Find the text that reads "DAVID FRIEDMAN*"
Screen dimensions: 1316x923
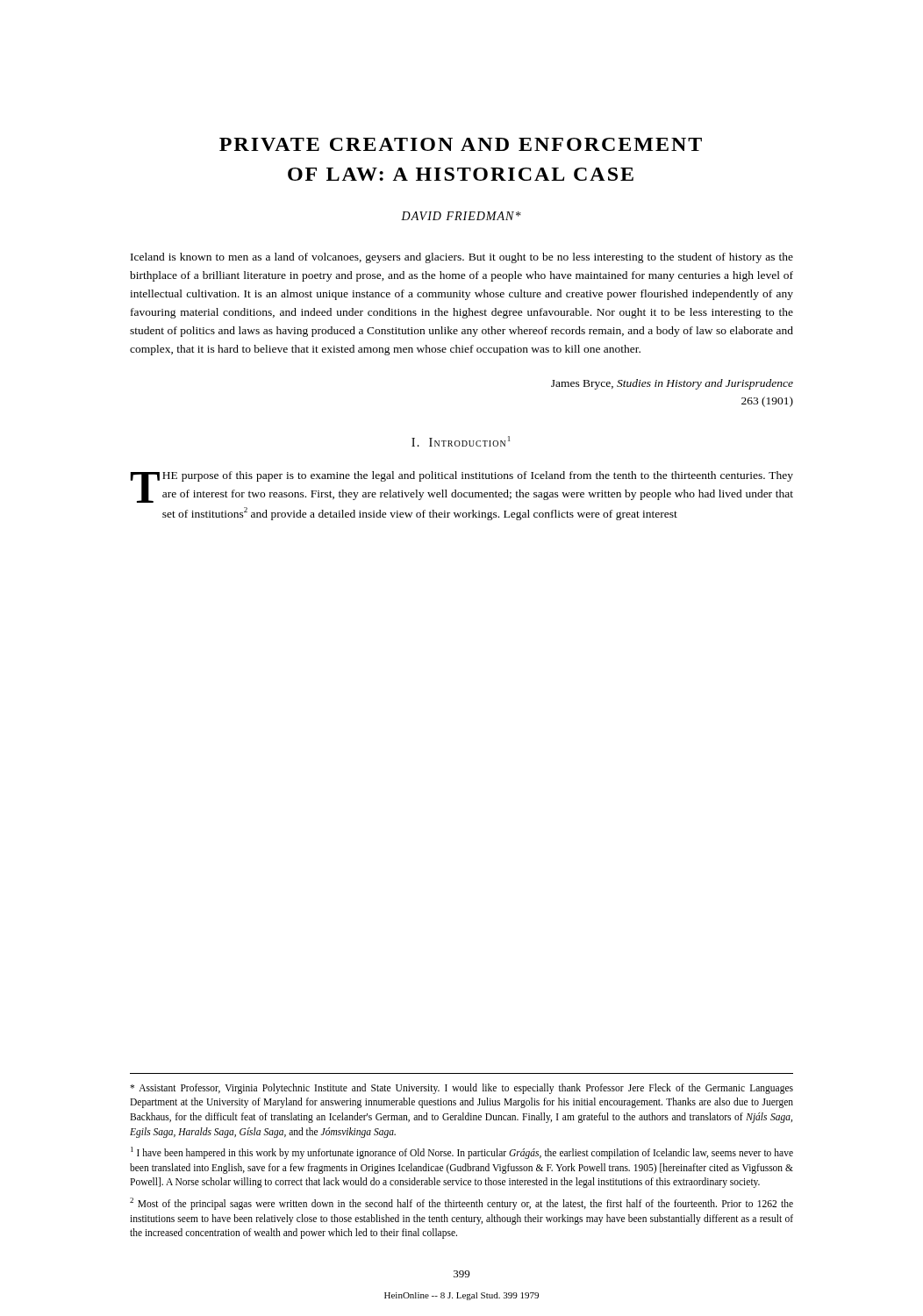pos(462,217)
